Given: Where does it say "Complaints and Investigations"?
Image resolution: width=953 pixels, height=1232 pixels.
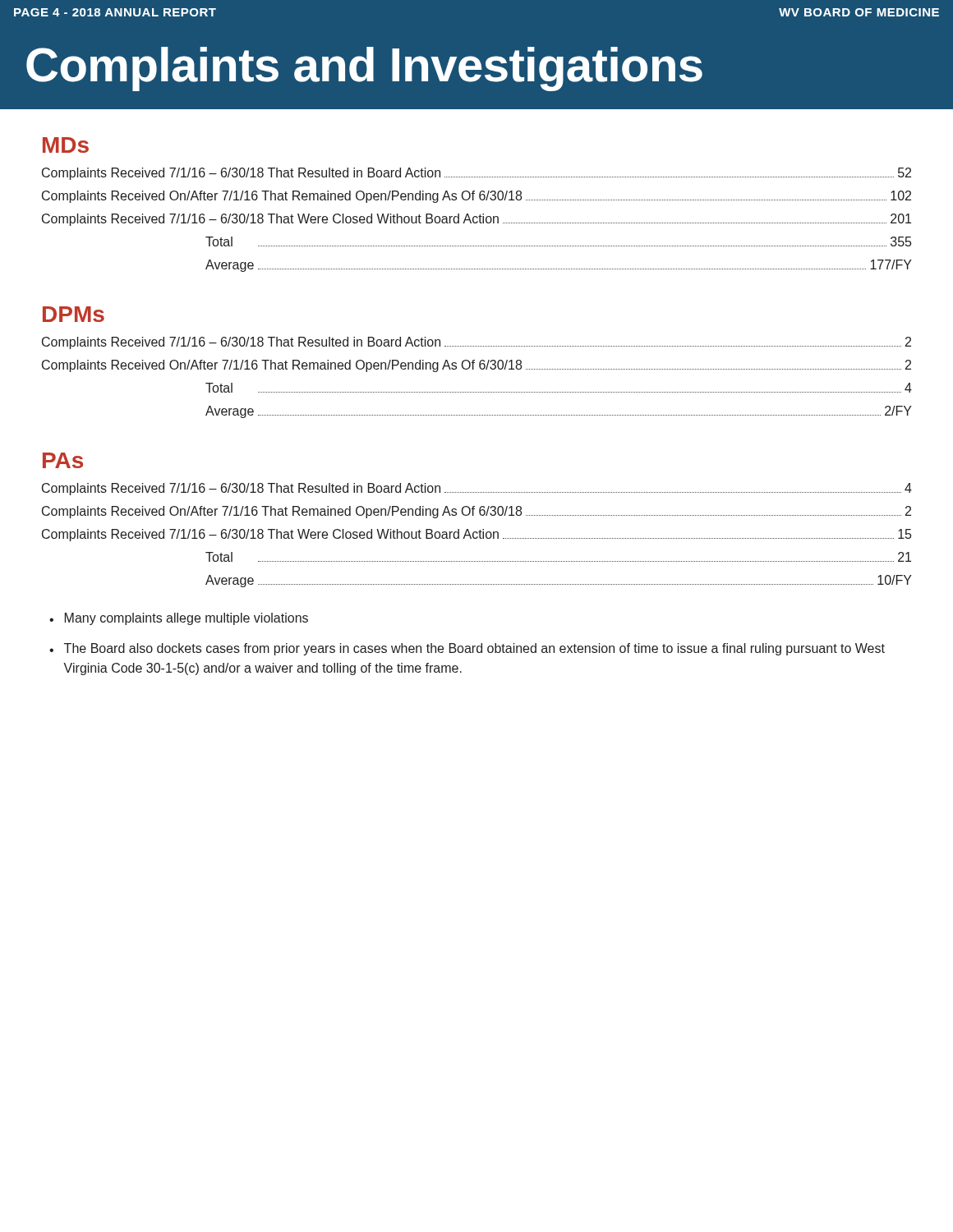Looking at the screenshot, I should pos(476,64).
